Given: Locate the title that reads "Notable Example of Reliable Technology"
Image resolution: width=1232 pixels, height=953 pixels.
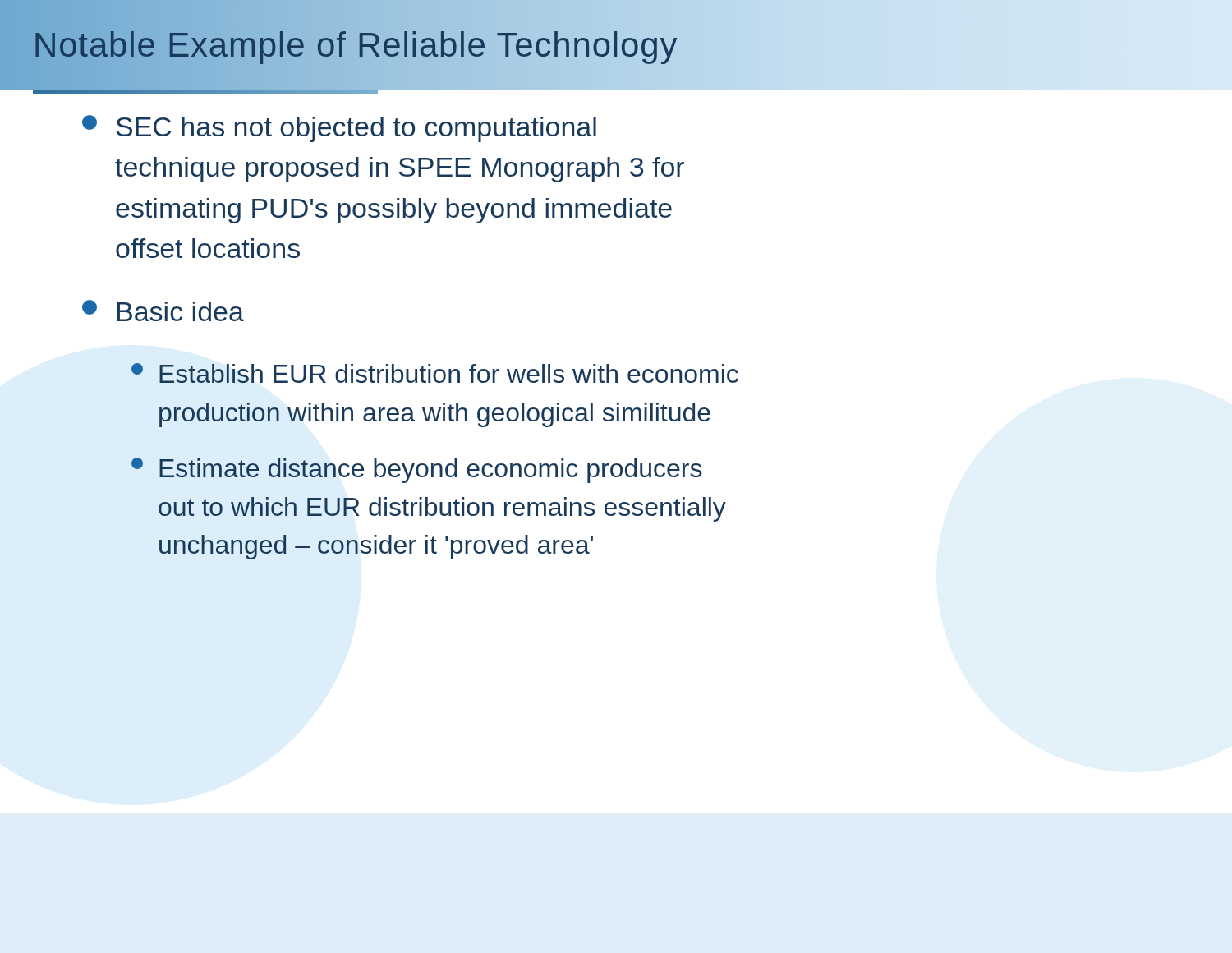Looking at the screenshot, I should click(x=355, y=45).
